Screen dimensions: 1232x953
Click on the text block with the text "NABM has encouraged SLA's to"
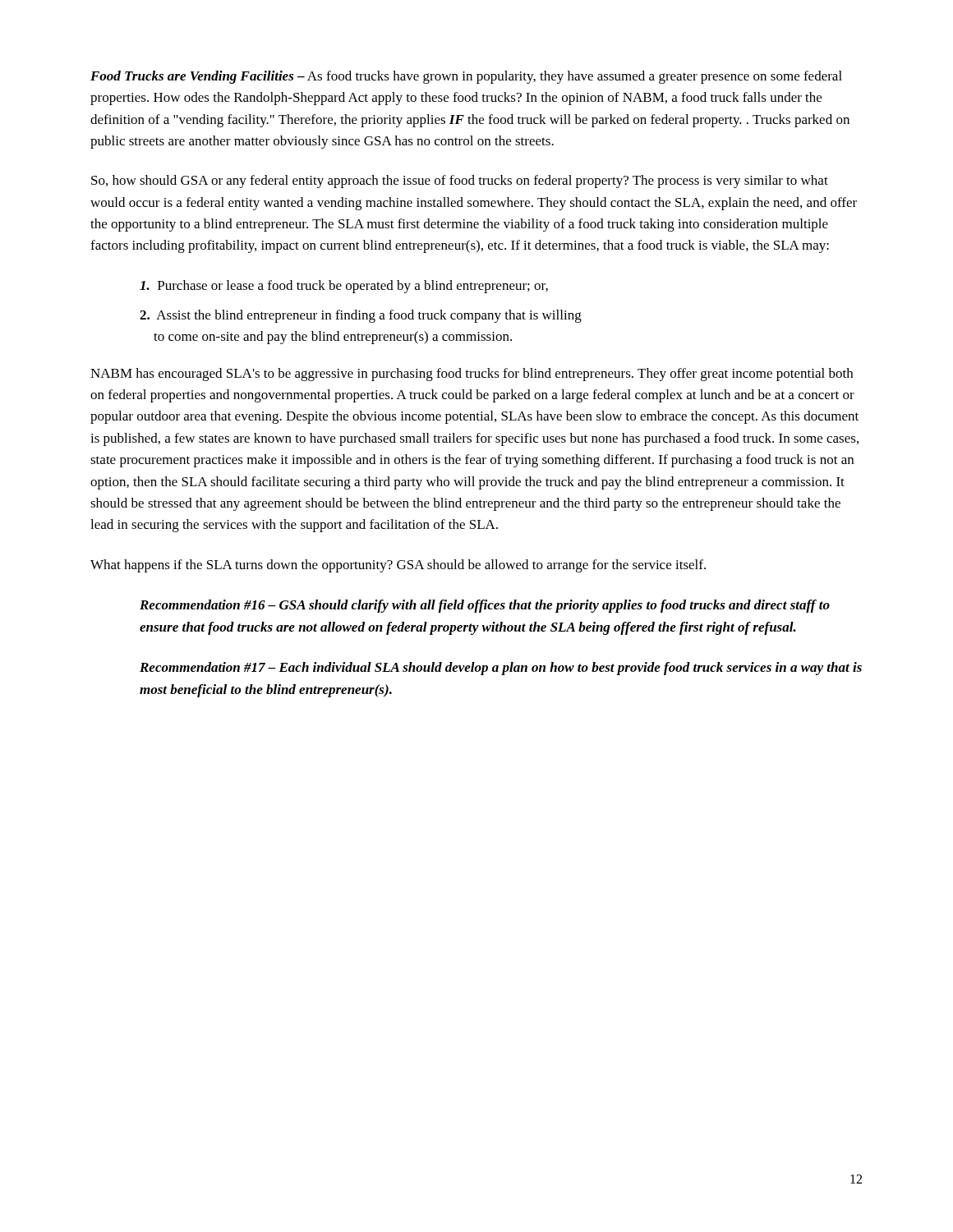475,449
